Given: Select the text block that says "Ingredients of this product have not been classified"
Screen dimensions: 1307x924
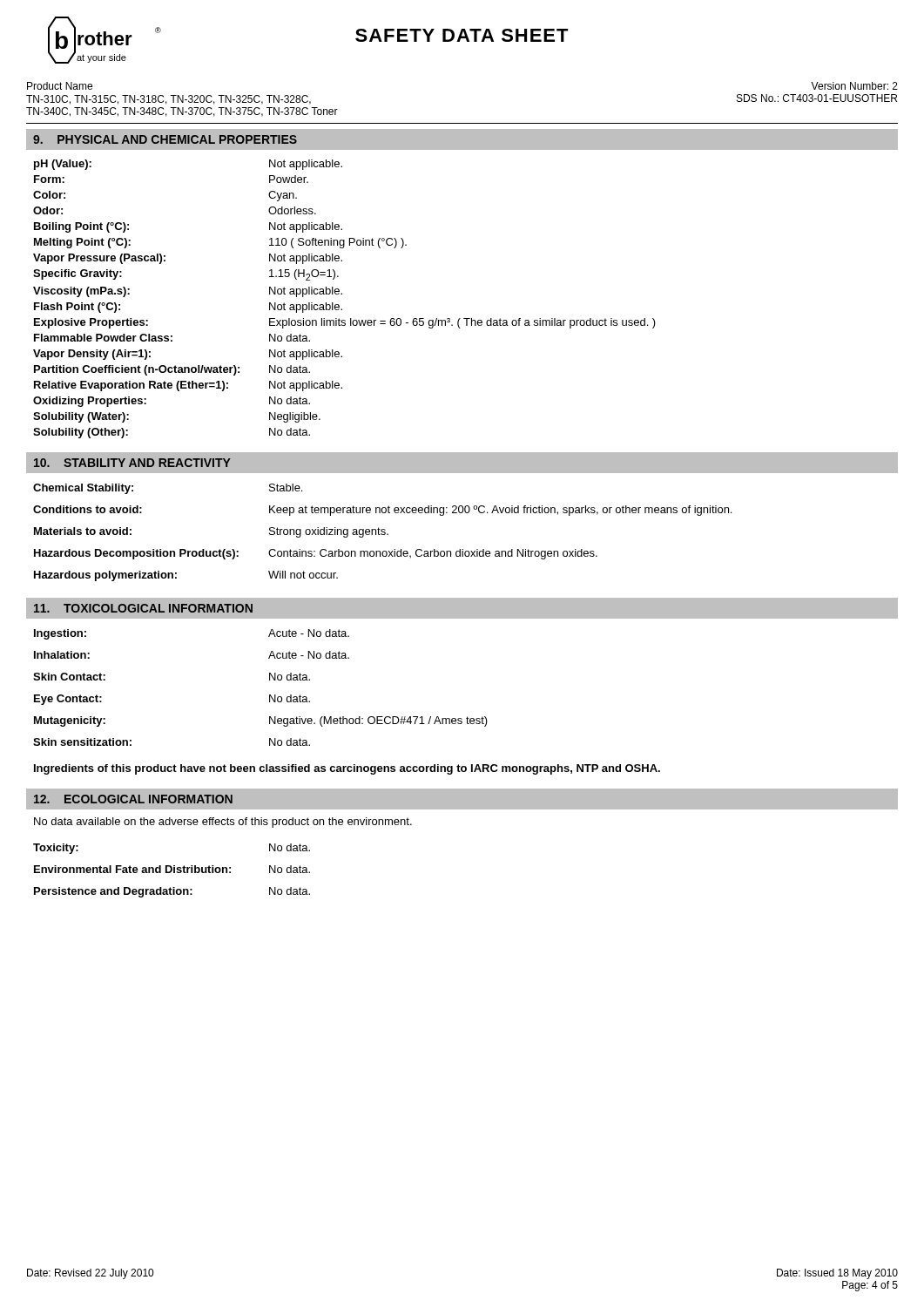Looking at the screenshot, I should [x=347, y=768].
